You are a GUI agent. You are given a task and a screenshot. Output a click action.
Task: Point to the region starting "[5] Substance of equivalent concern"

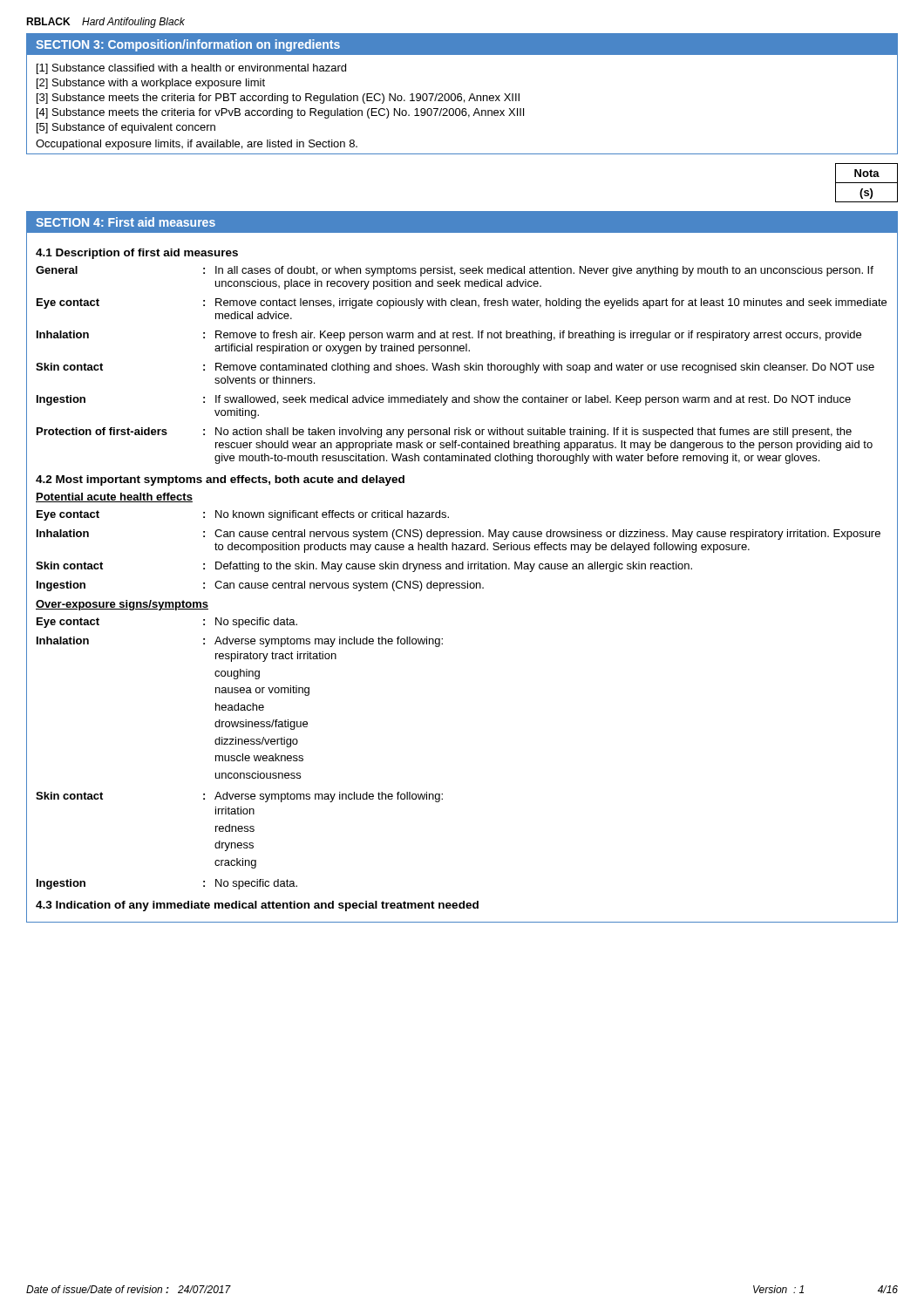tap(126, 127)
